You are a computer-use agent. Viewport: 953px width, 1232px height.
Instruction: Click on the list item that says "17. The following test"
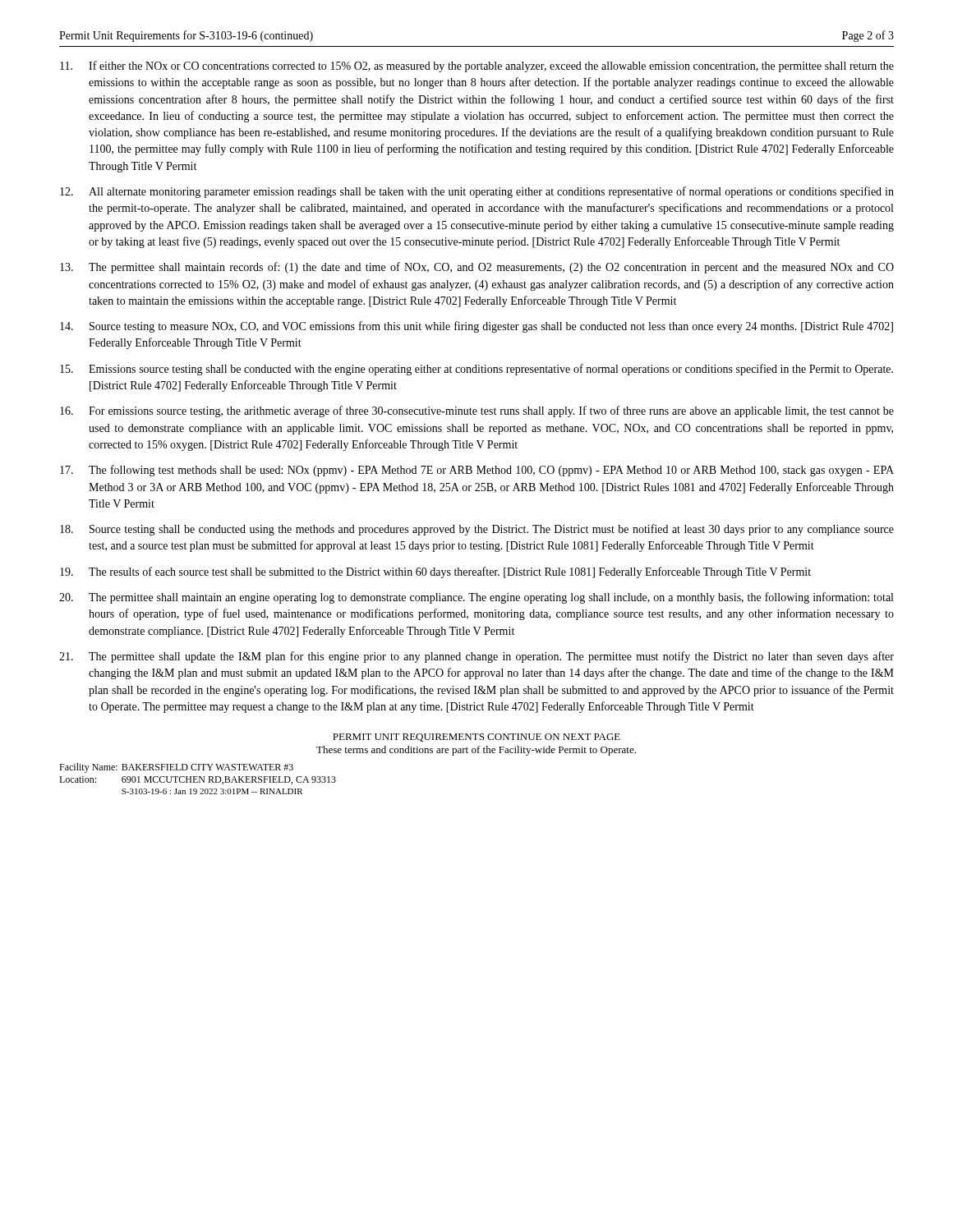(476, 488)
